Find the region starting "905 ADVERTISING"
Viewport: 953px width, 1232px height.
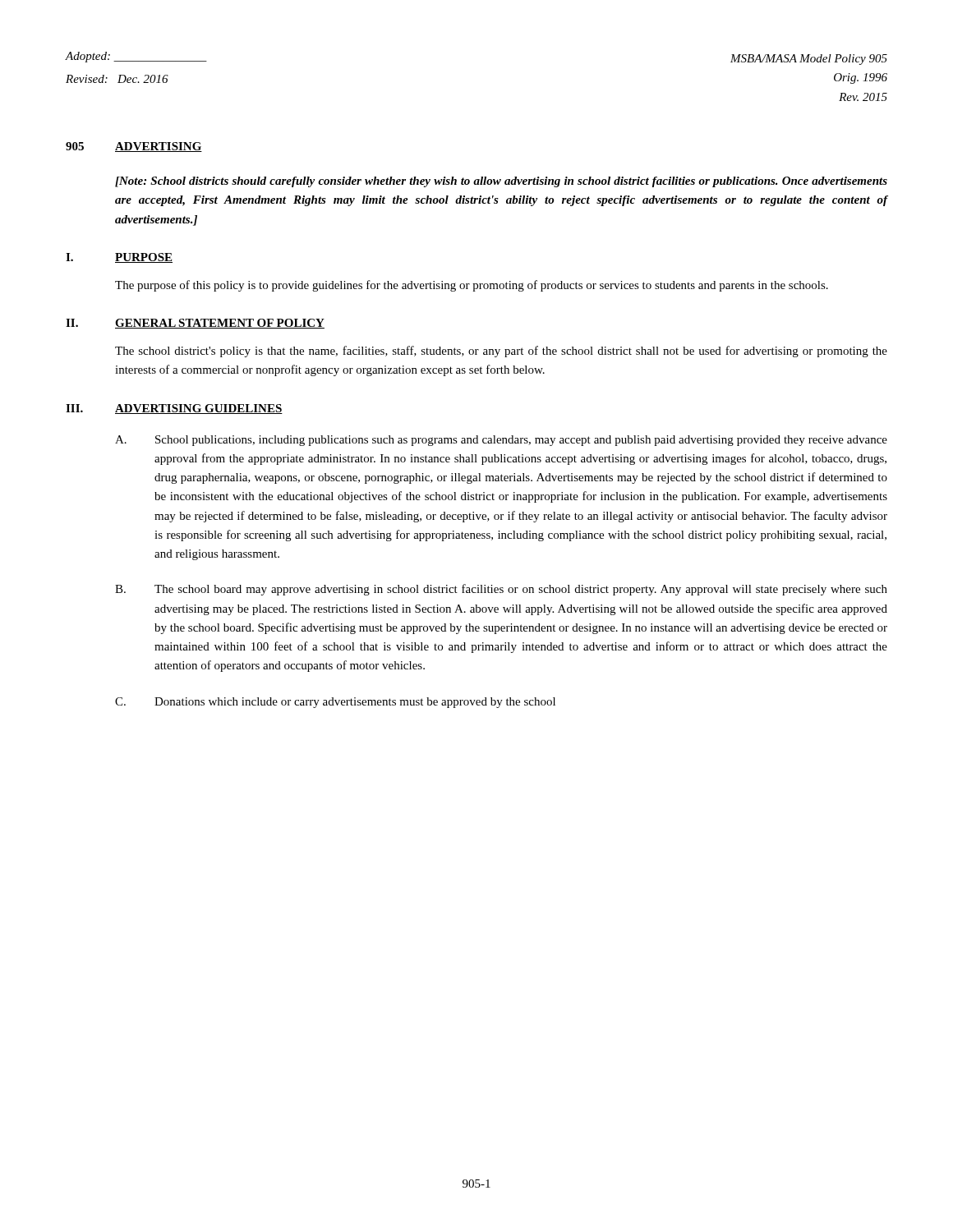(134, 147)
